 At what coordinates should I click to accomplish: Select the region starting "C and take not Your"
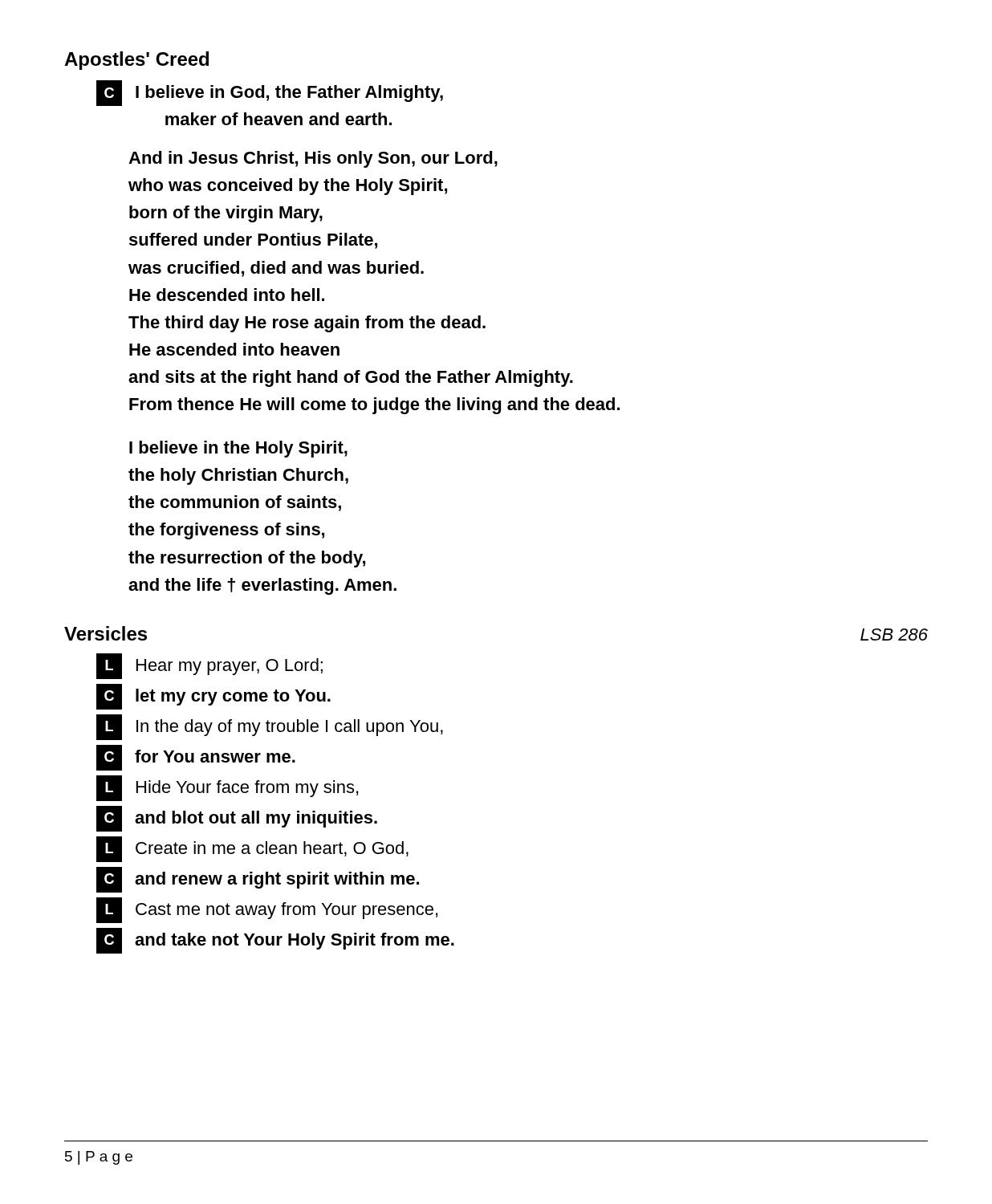pyautogui.click(x=276, y=940)
